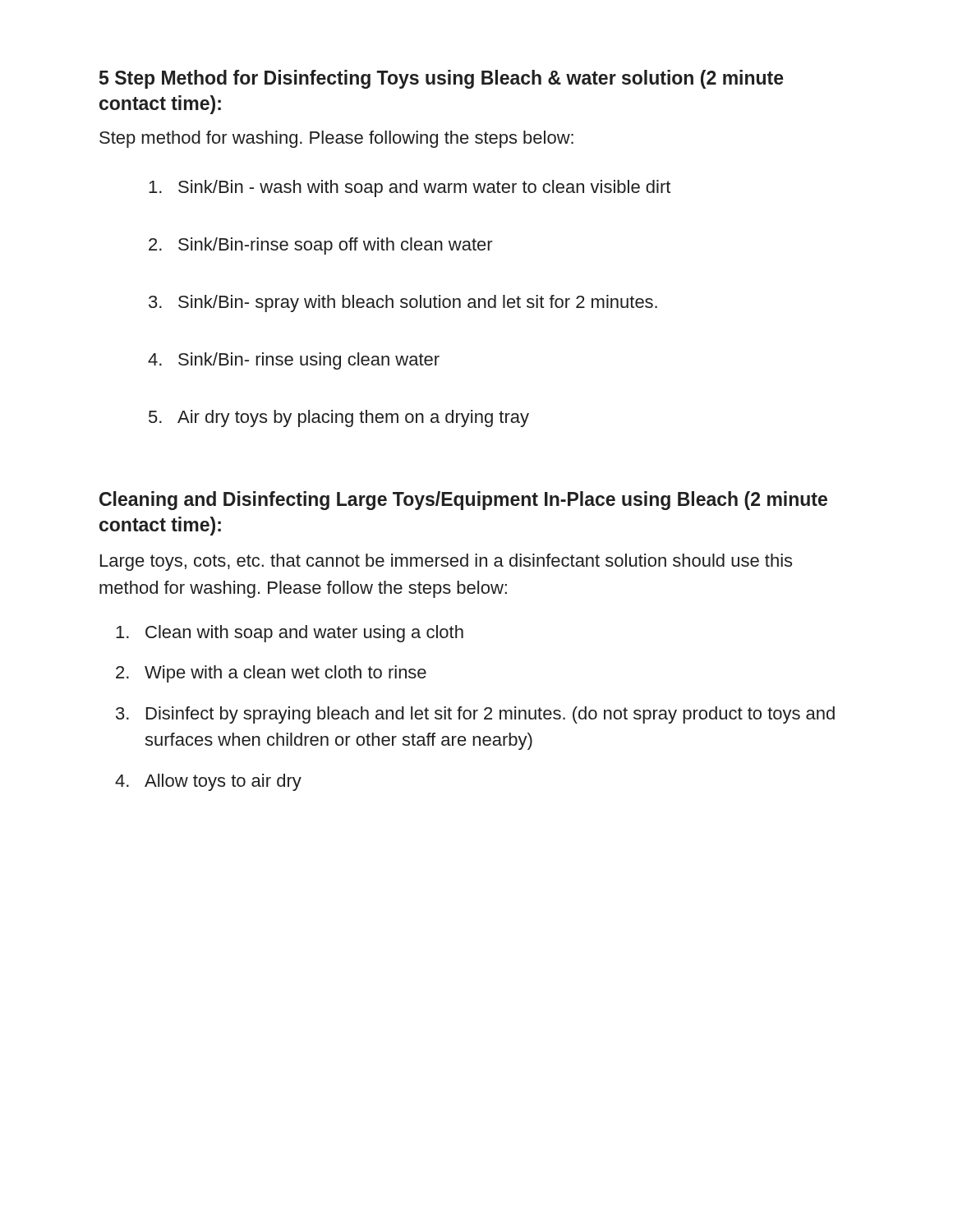Locate the block of text that opens with "Clean with soap and water using"
Screen dimensions: 1232x953
tap(290, 634)
